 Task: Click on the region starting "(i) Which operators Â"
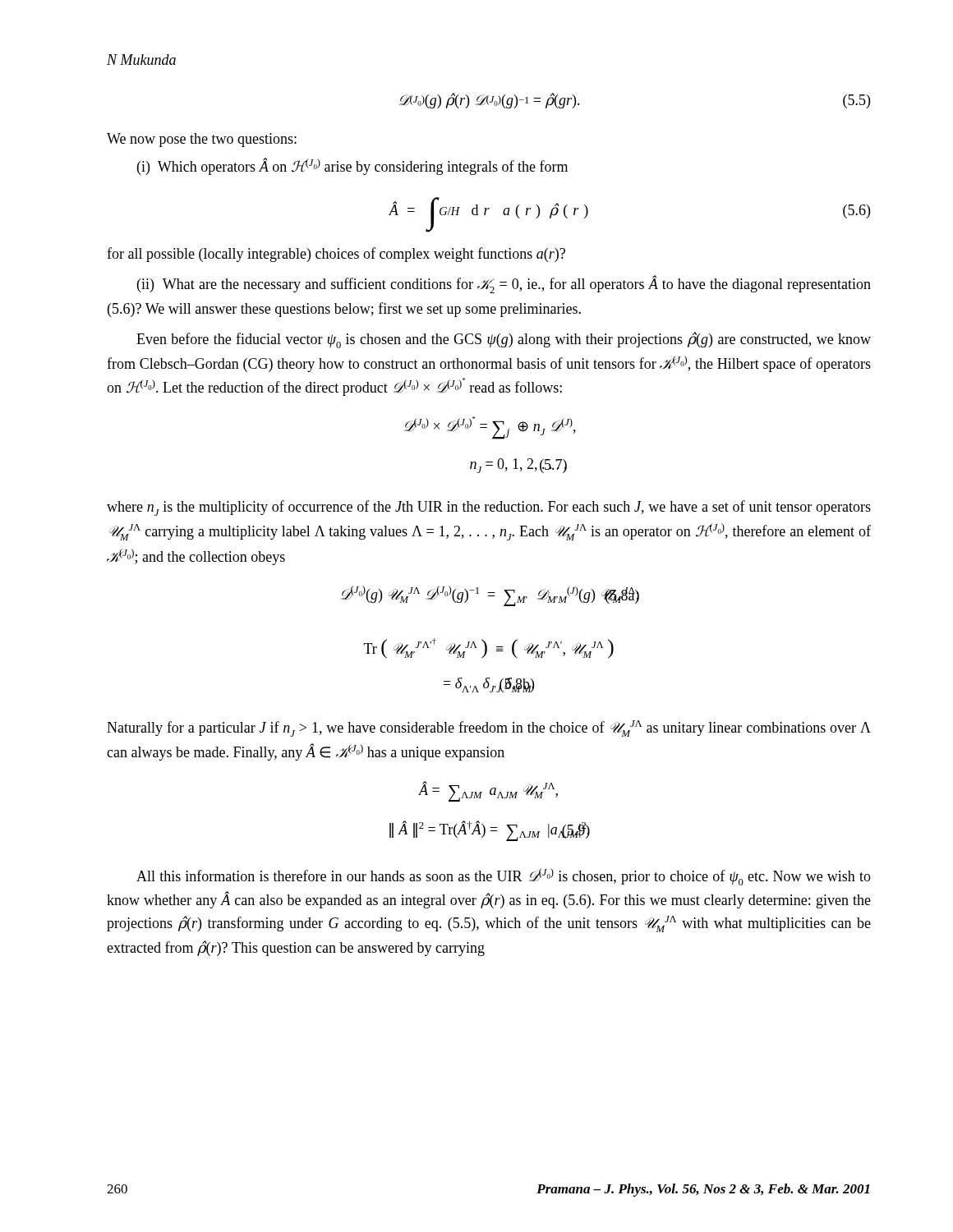coord(352,166)
